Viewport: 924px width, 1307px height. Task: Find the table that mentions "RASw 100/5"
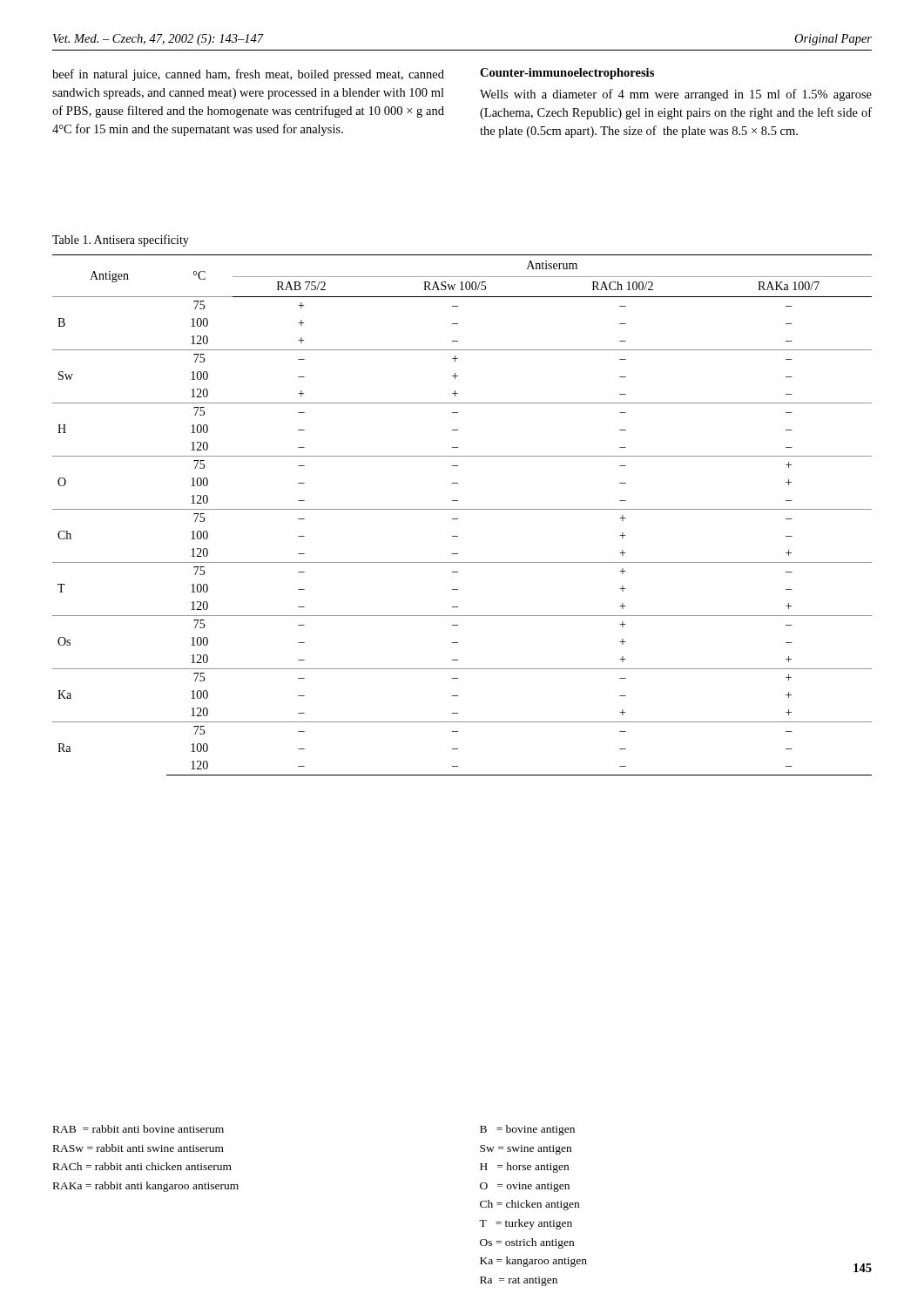click(x=462, y=515)
